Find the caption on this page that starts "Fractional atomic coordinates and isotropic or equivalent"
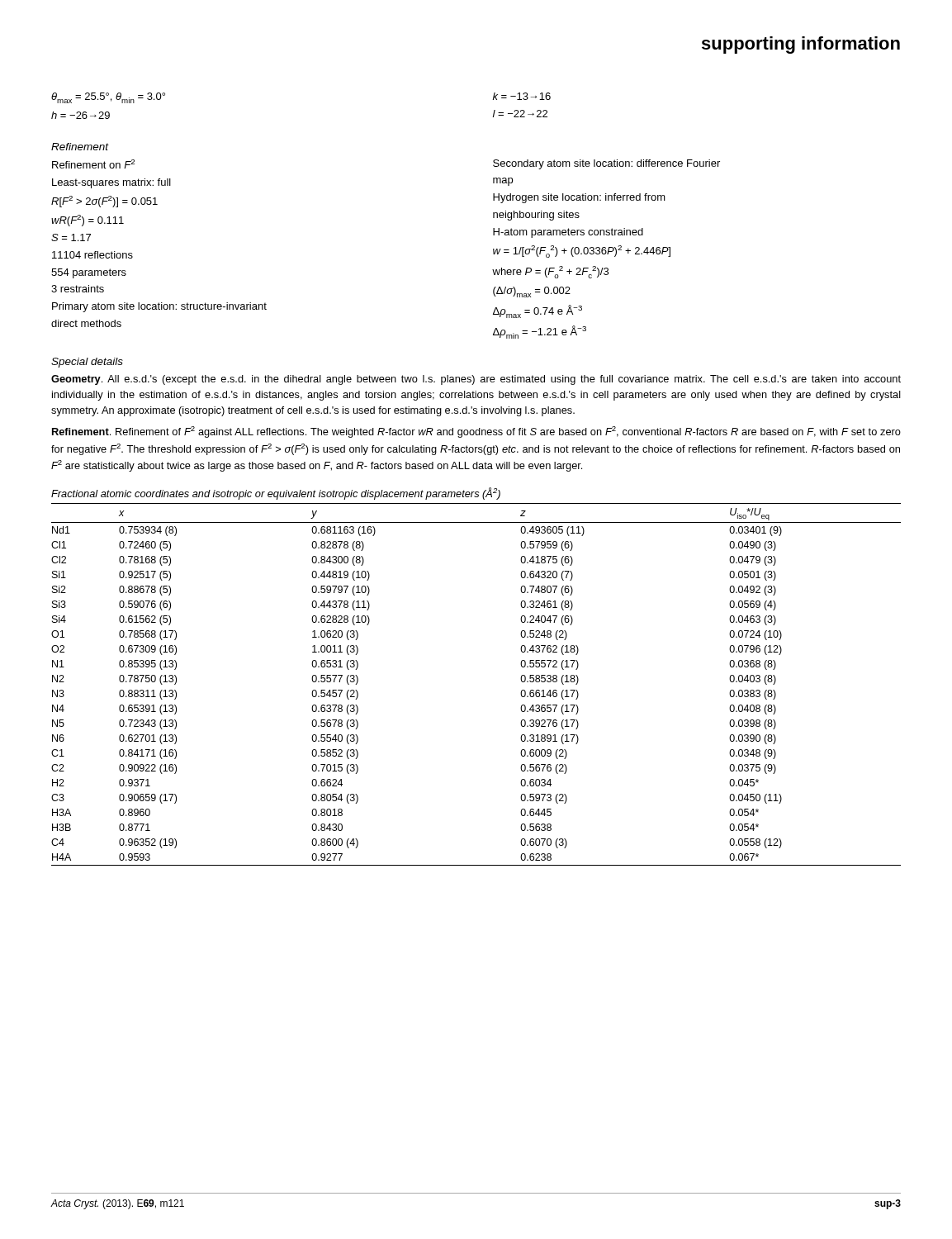952x1239 pixels. (276, 492)
